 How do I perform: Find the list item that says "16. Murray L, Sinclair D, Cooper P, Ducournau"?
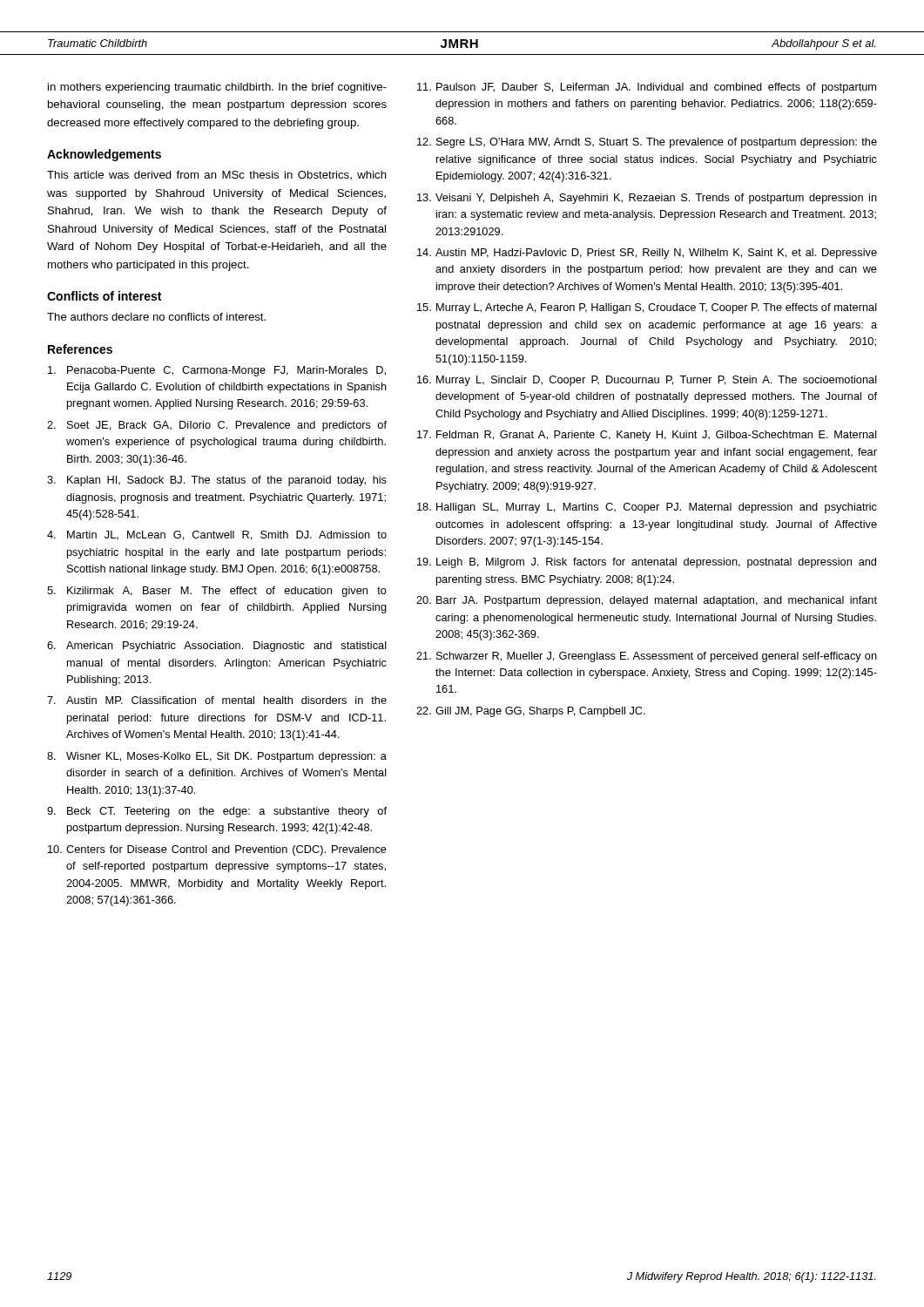click(647, 397)
